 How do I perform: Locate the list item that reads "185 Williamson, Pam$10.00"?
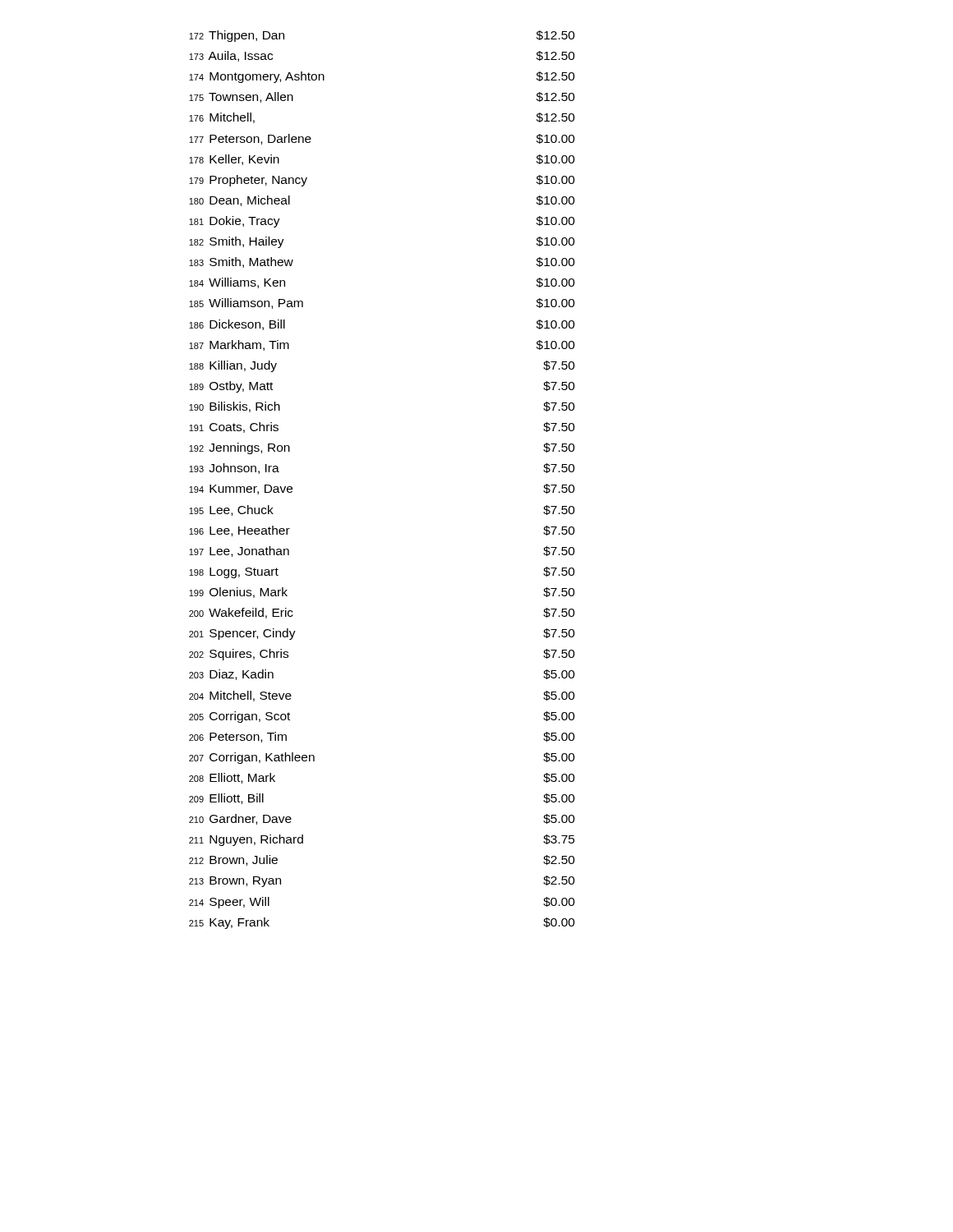pos(240,303)
